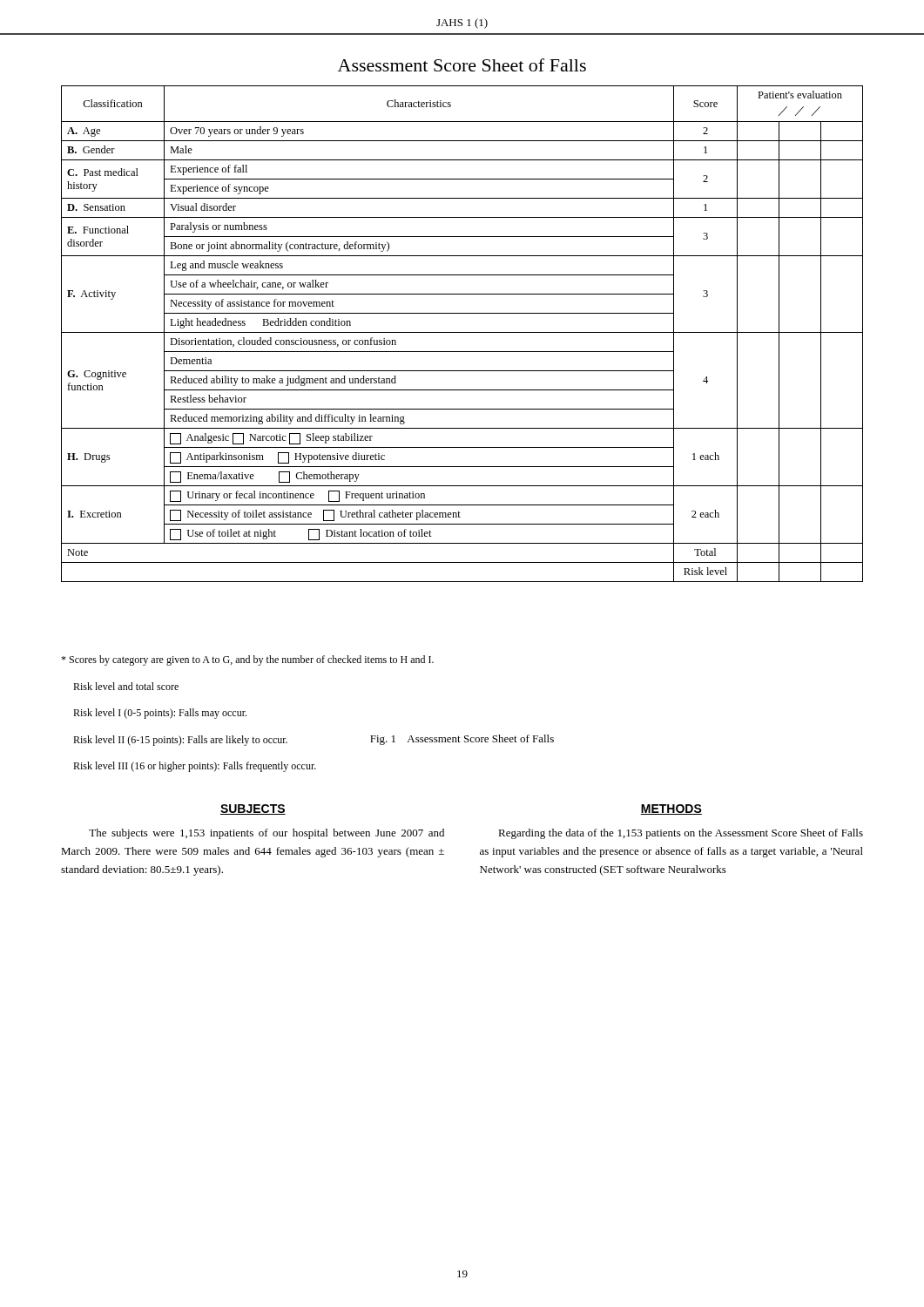Locate the table with the text "Enema/laxative Chemotherapy"
The width and height of the screenshot is (924, 1307).
point(462,334)
